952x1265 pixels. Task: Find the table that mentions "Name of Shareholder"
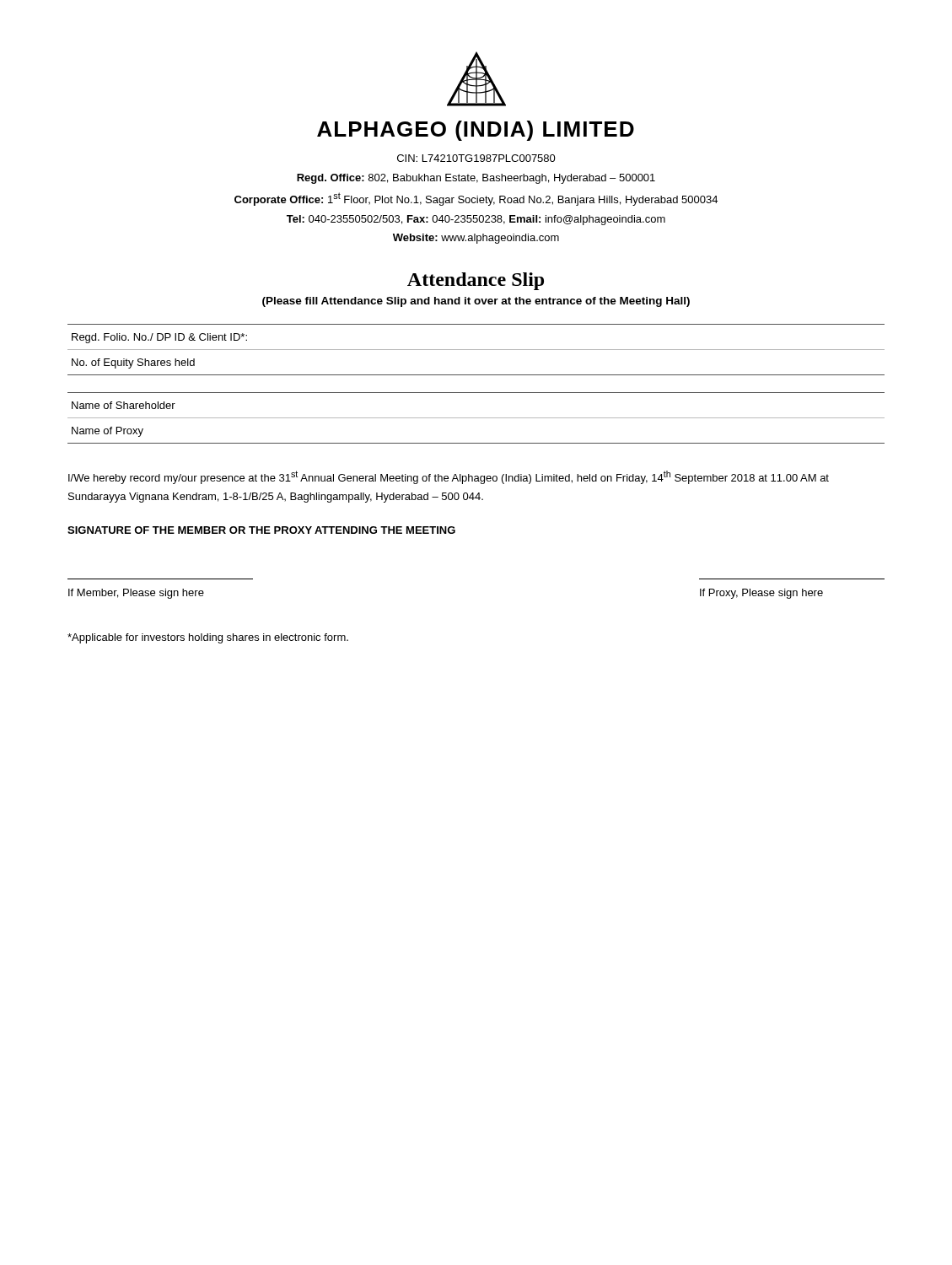476,418
